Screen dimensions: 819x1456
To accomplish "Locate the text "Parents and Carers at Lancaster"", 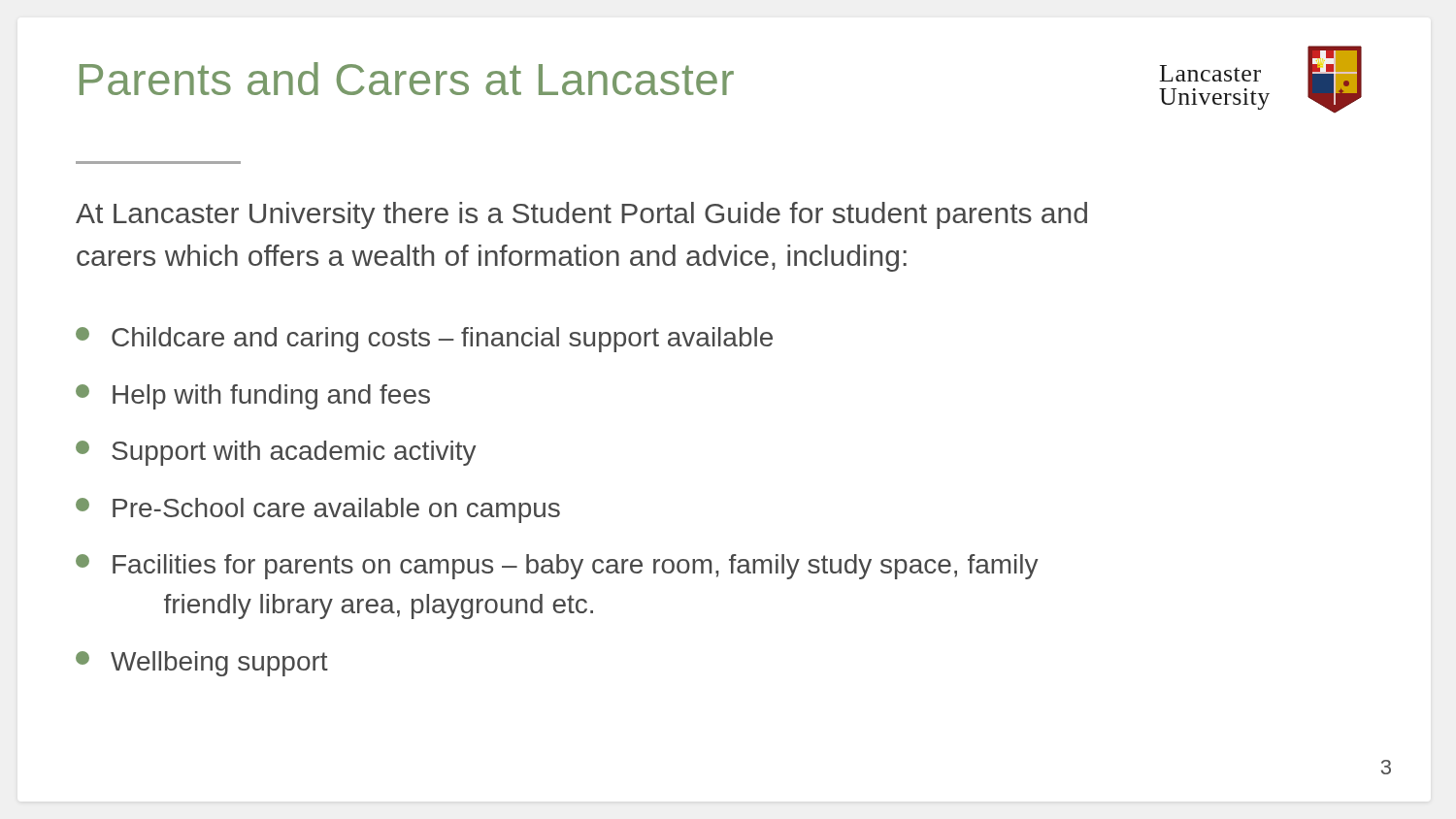I will point(405,80).
